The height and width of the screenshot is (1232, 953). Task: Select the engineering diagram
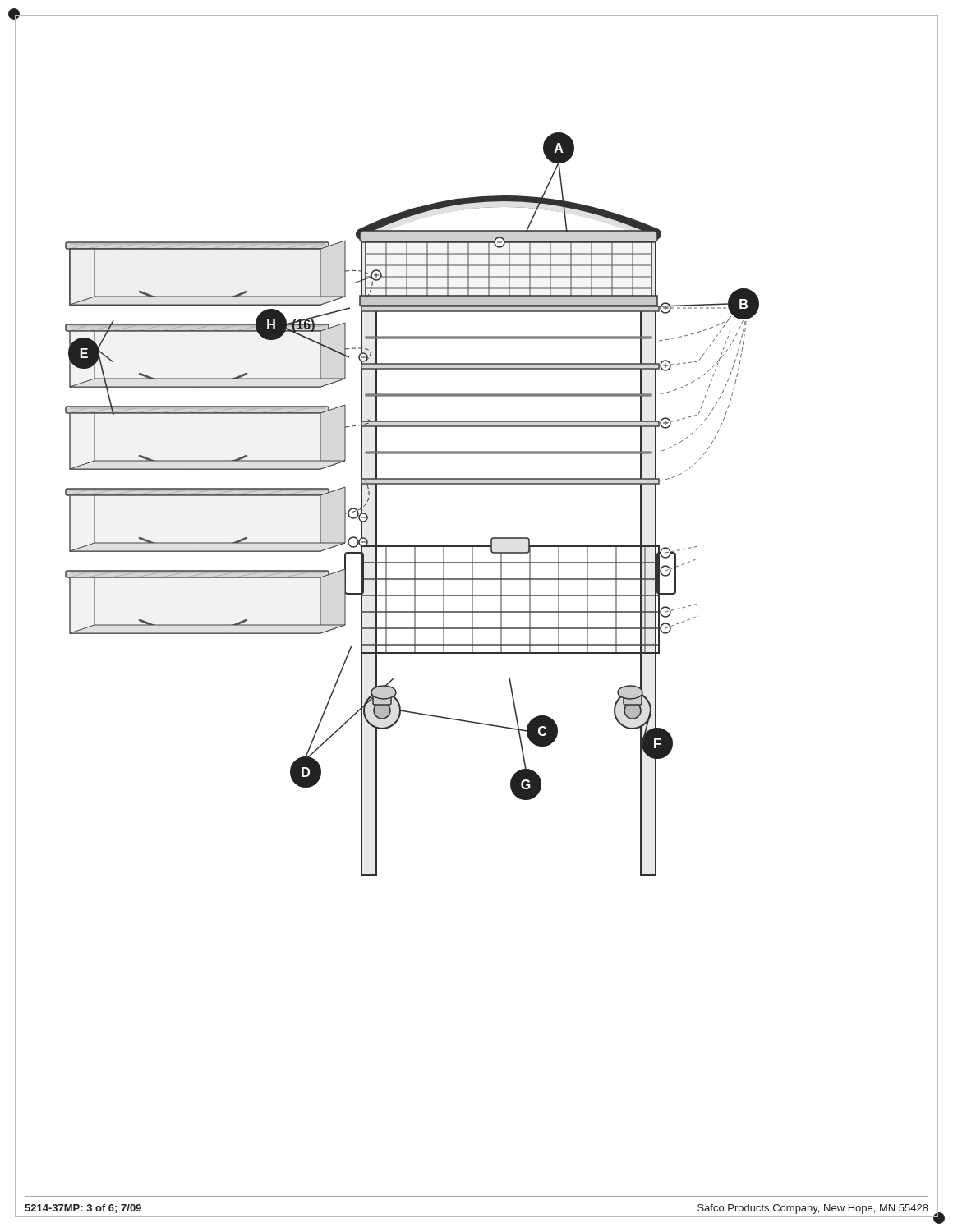476,608
